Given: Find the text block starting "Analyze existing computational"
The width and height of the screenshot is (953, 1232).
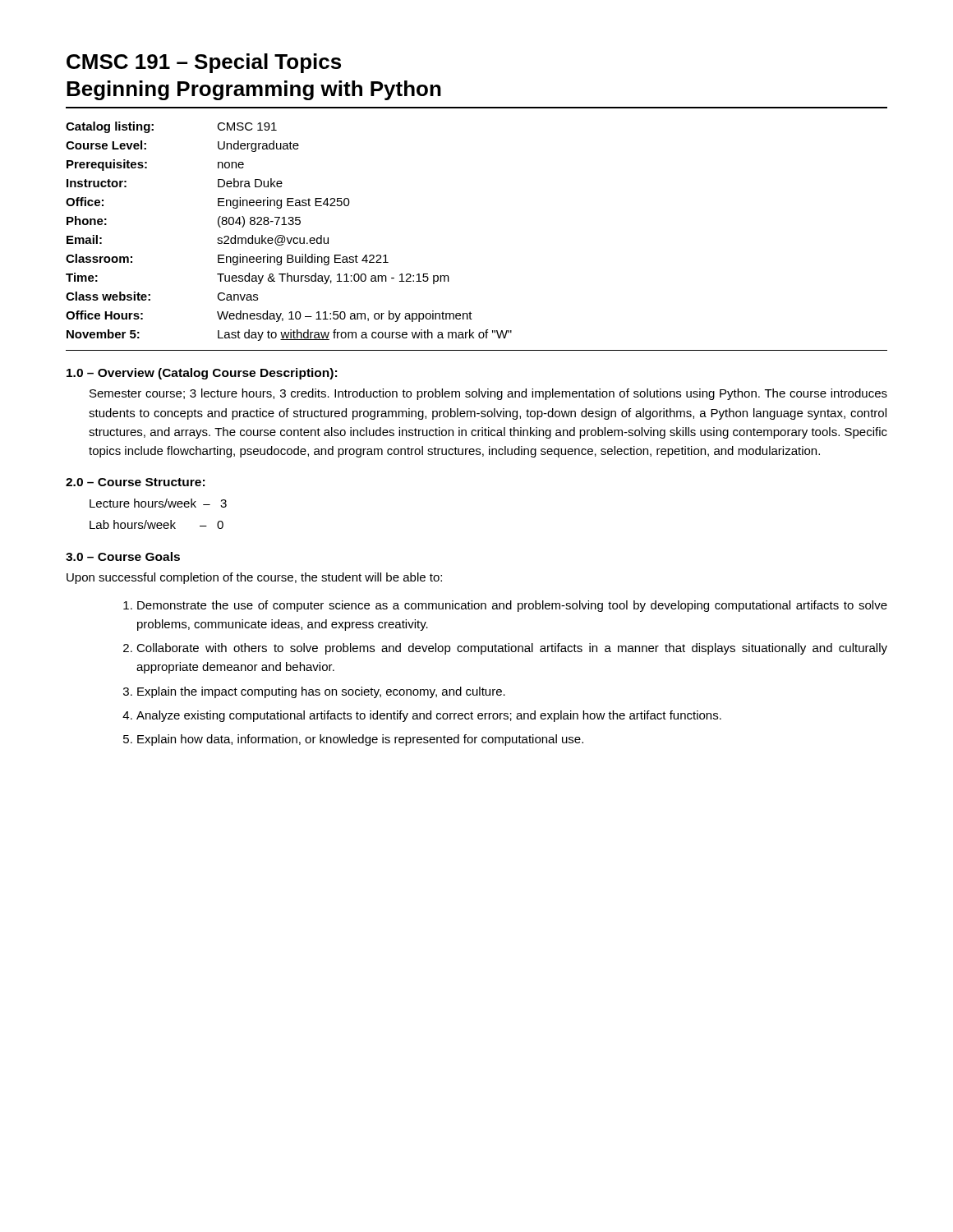Looking at the screenshot, I should (512, 715).
